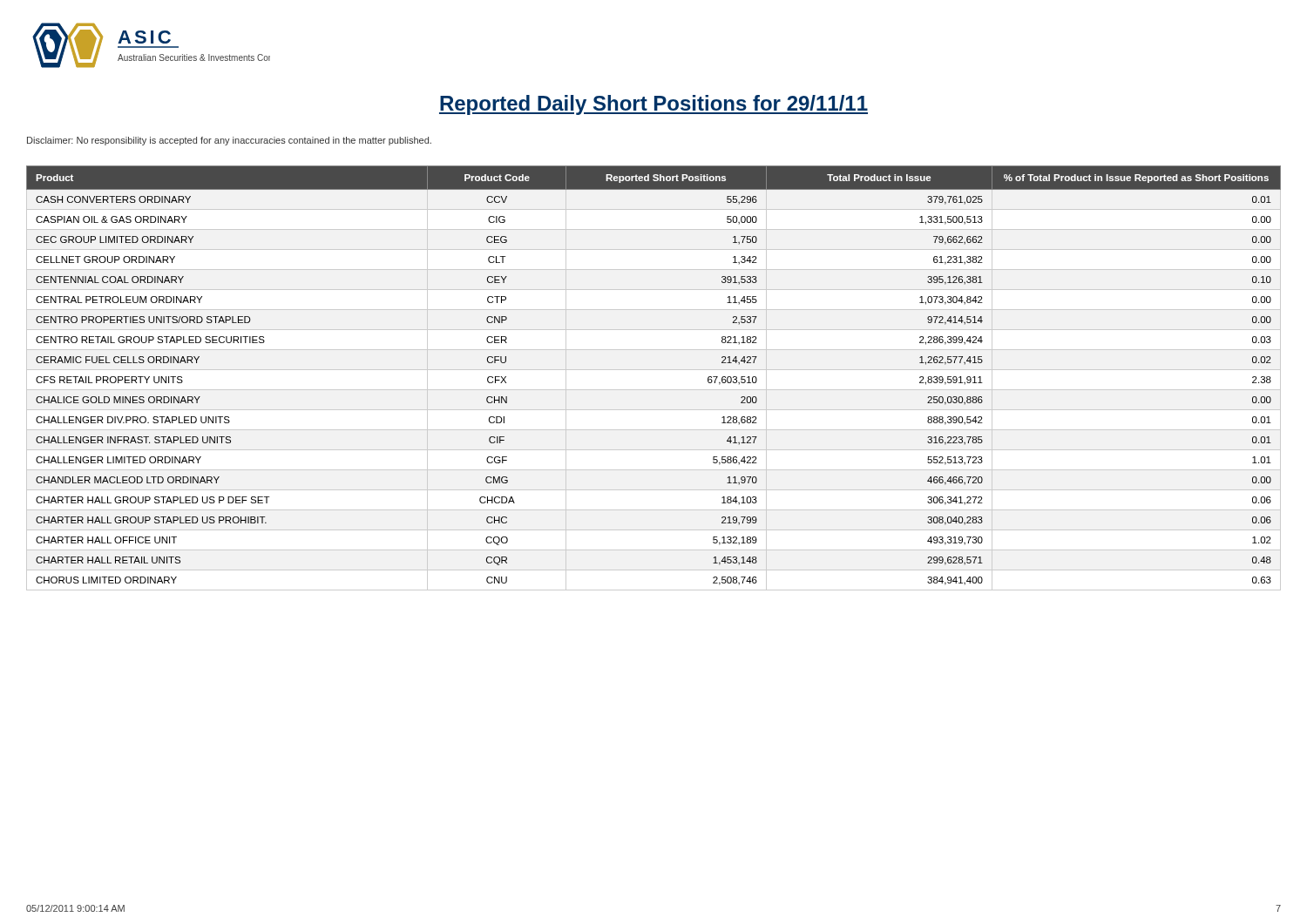The image size is (1307, 924).
Task: Click the table
Action: click(654, 378)
